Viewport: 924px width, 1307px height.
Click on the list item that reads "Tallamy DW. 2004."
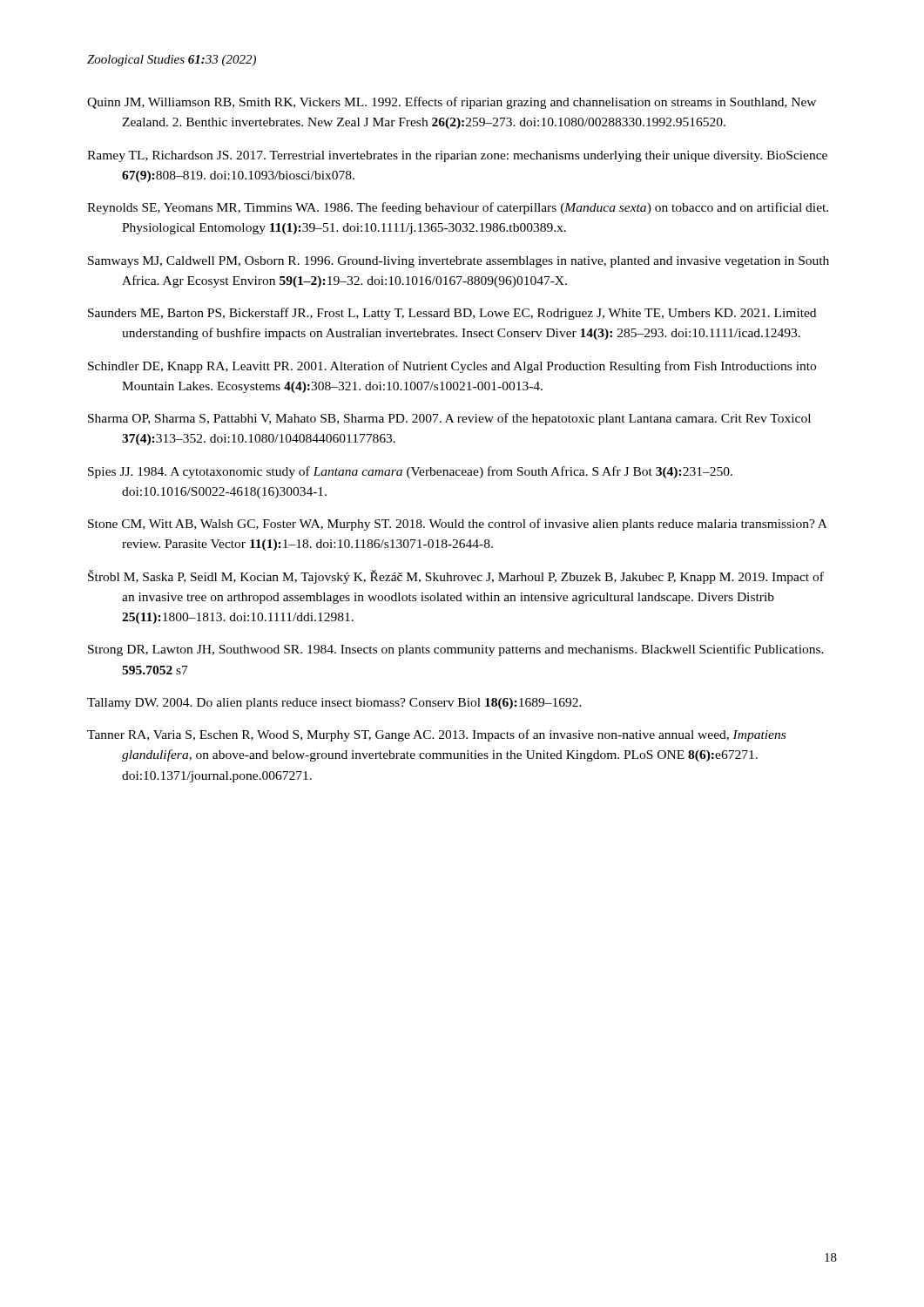[x=335, y=702]
